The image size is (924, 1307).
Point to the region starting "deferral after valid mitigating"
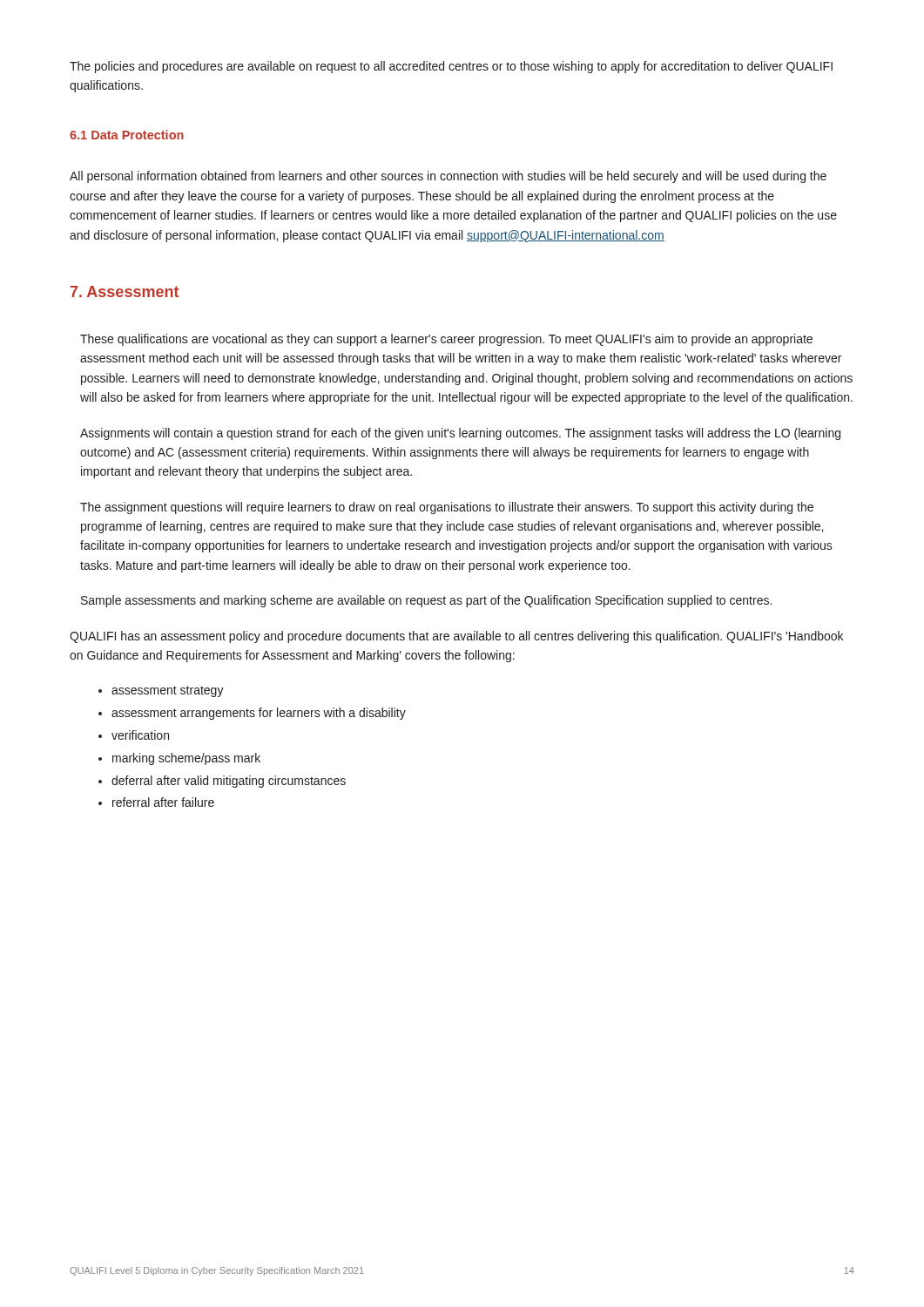pos(229,780)
